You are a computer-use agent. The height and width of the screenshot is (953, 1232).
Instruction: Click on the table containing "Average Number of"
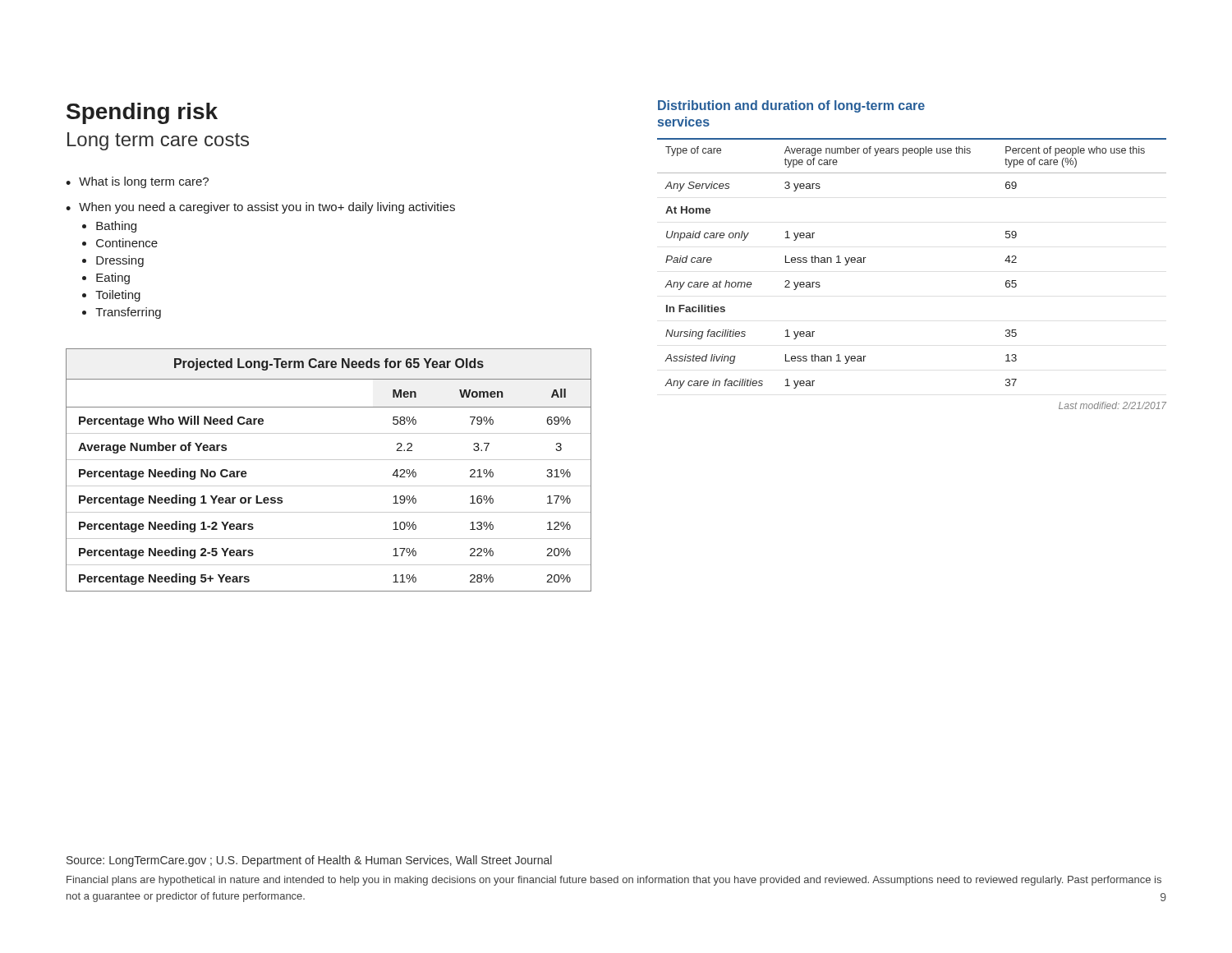click(x=329, y=470)
